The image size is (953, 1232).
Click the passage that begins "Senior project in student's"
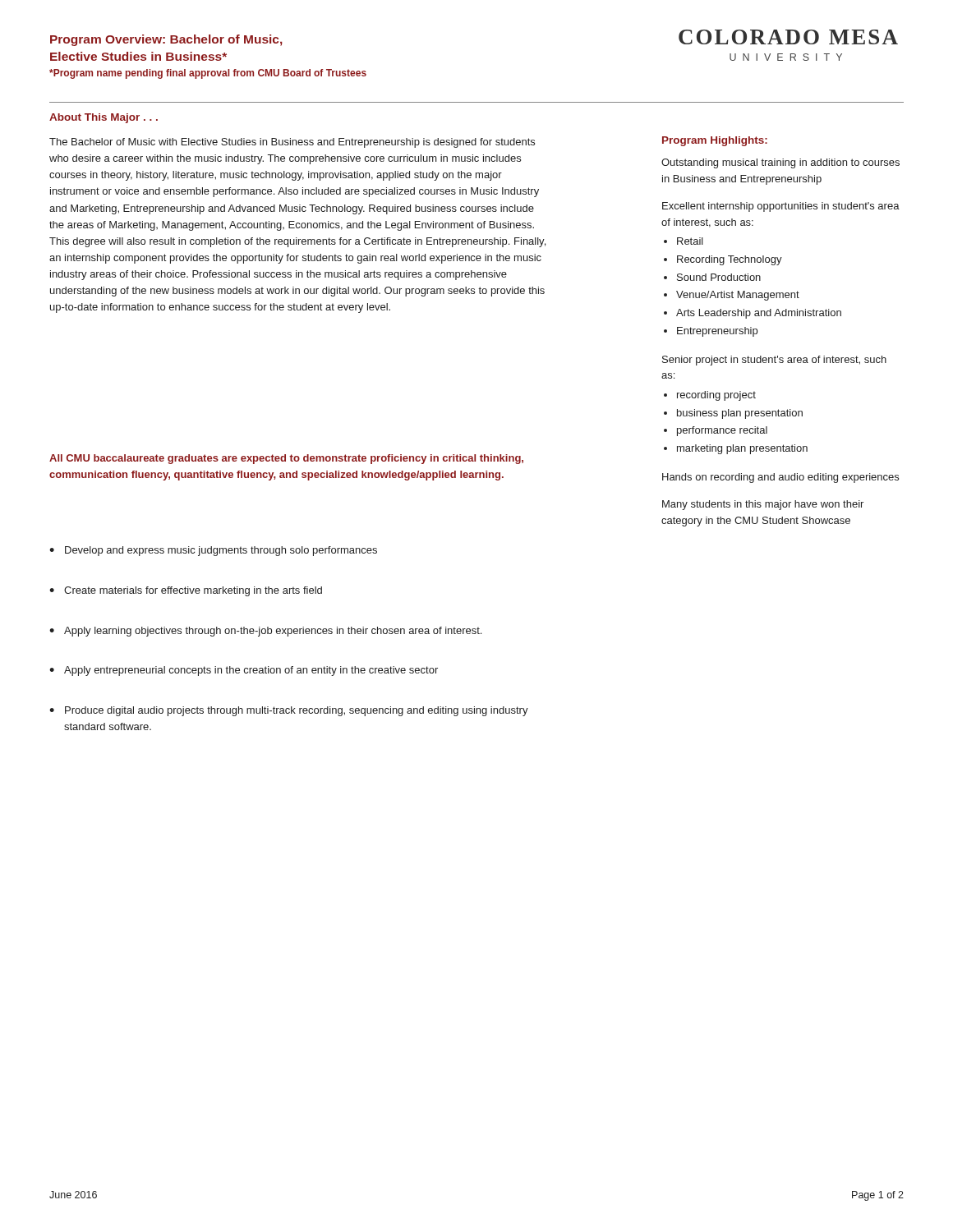point(783,405)
